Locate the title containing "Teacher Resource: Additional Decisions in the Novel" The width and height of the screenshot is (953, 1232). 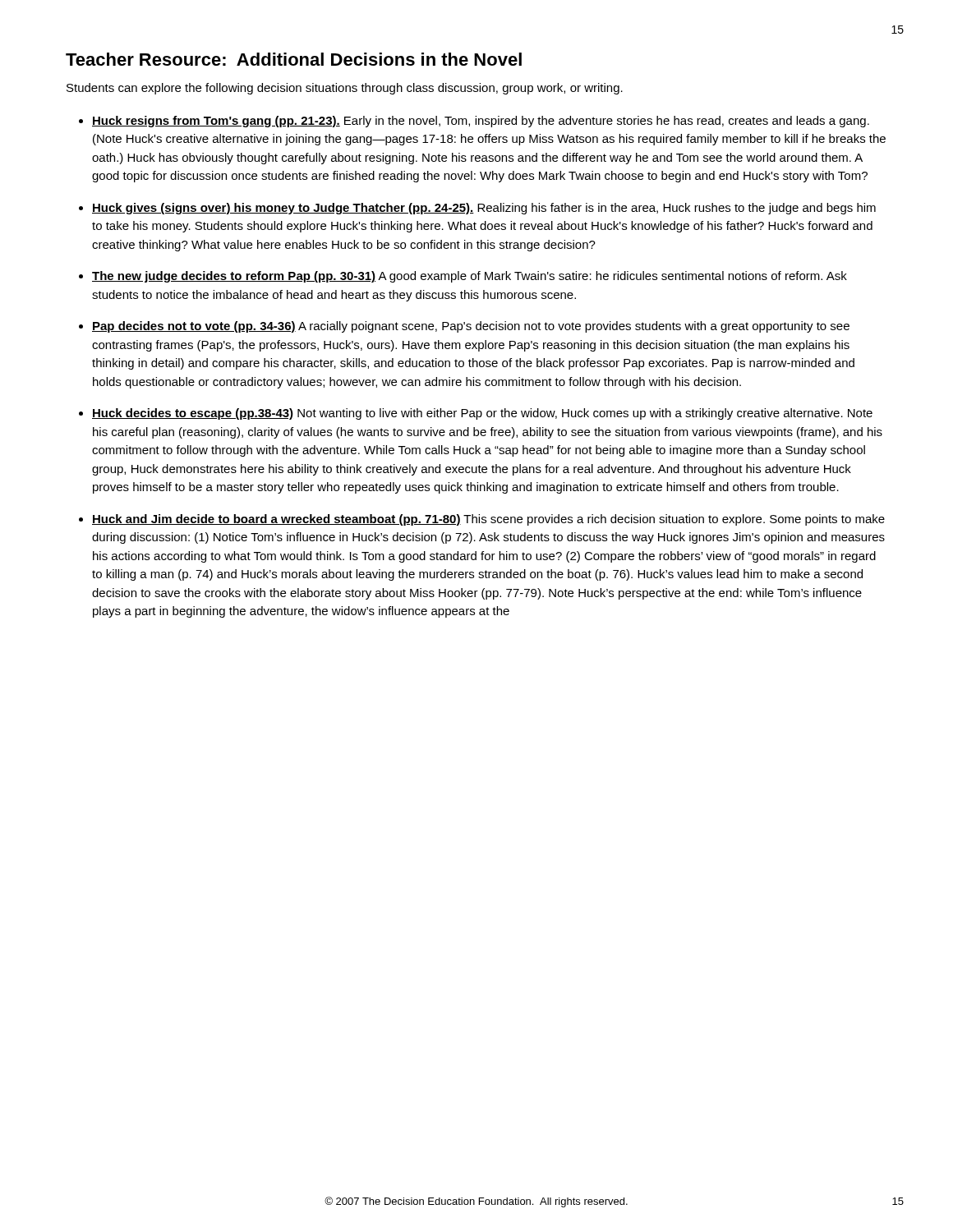(476, 60)
